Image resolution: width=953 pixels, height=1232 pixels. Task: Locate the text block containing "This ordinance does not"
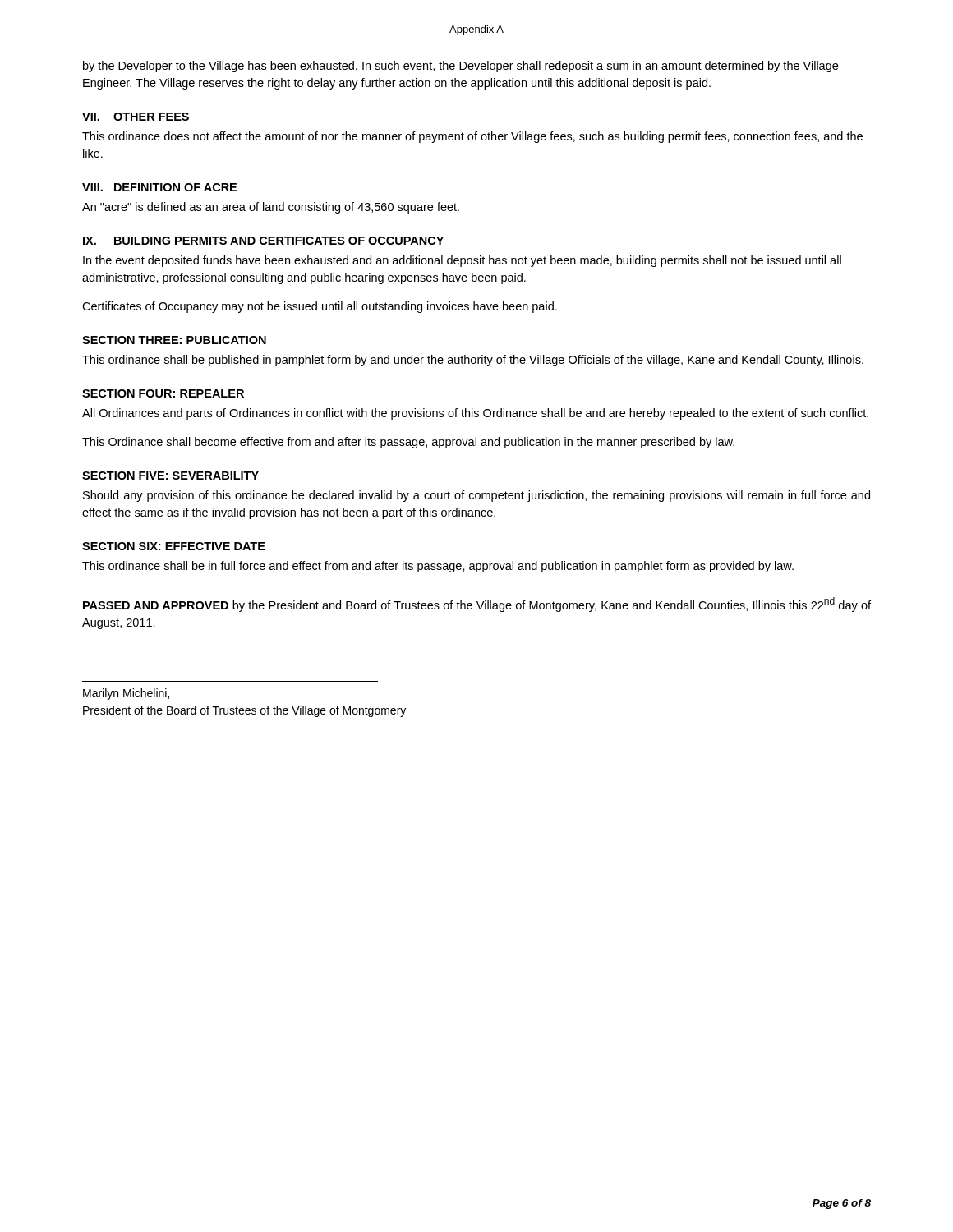[x=473, y=145]
